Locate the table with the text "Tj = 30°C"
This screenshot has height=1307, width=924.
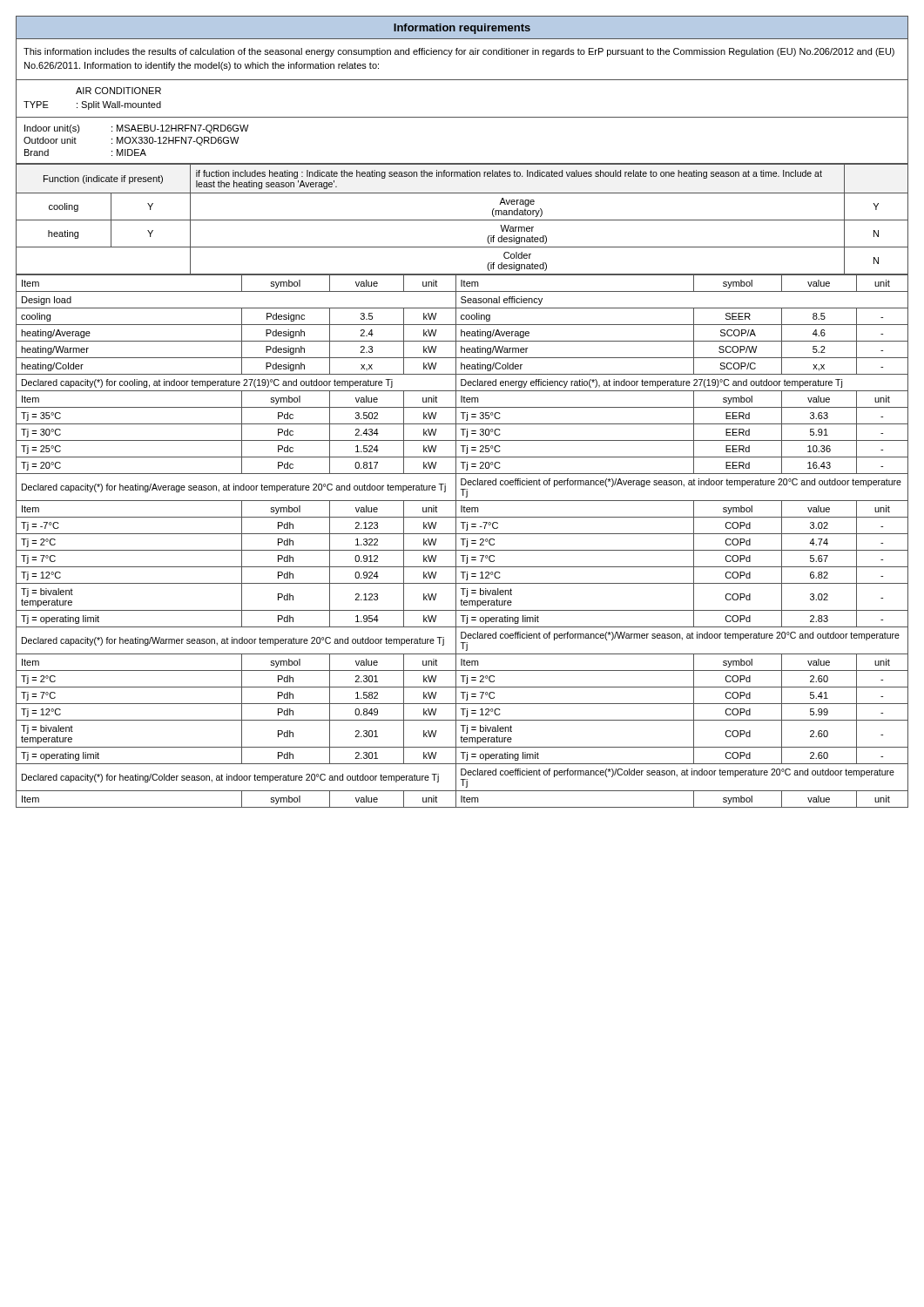(x=462, y=541)
